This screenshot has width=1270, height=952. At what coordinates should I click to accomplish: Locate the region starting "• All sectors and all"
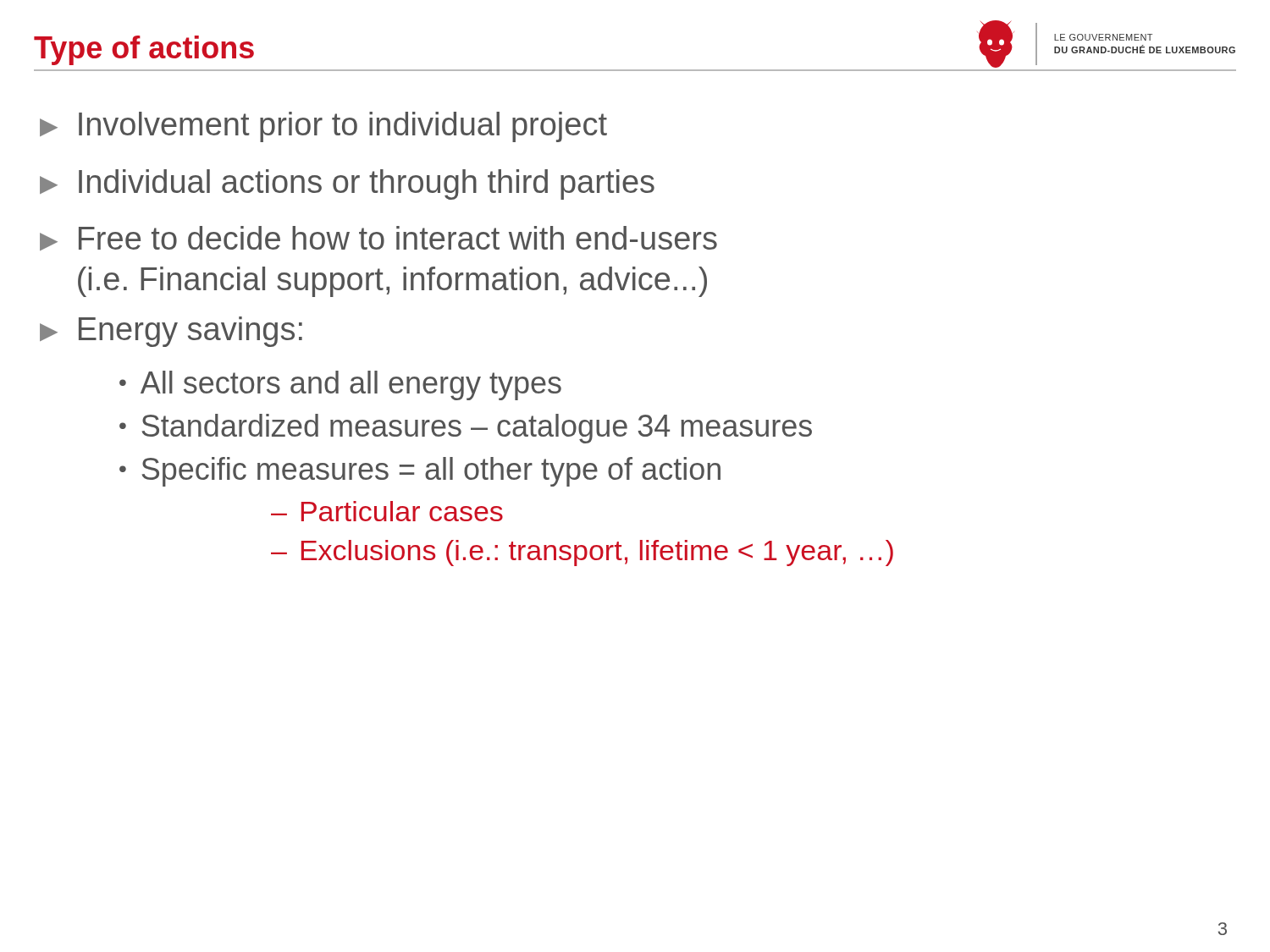[x=340, y=383]
